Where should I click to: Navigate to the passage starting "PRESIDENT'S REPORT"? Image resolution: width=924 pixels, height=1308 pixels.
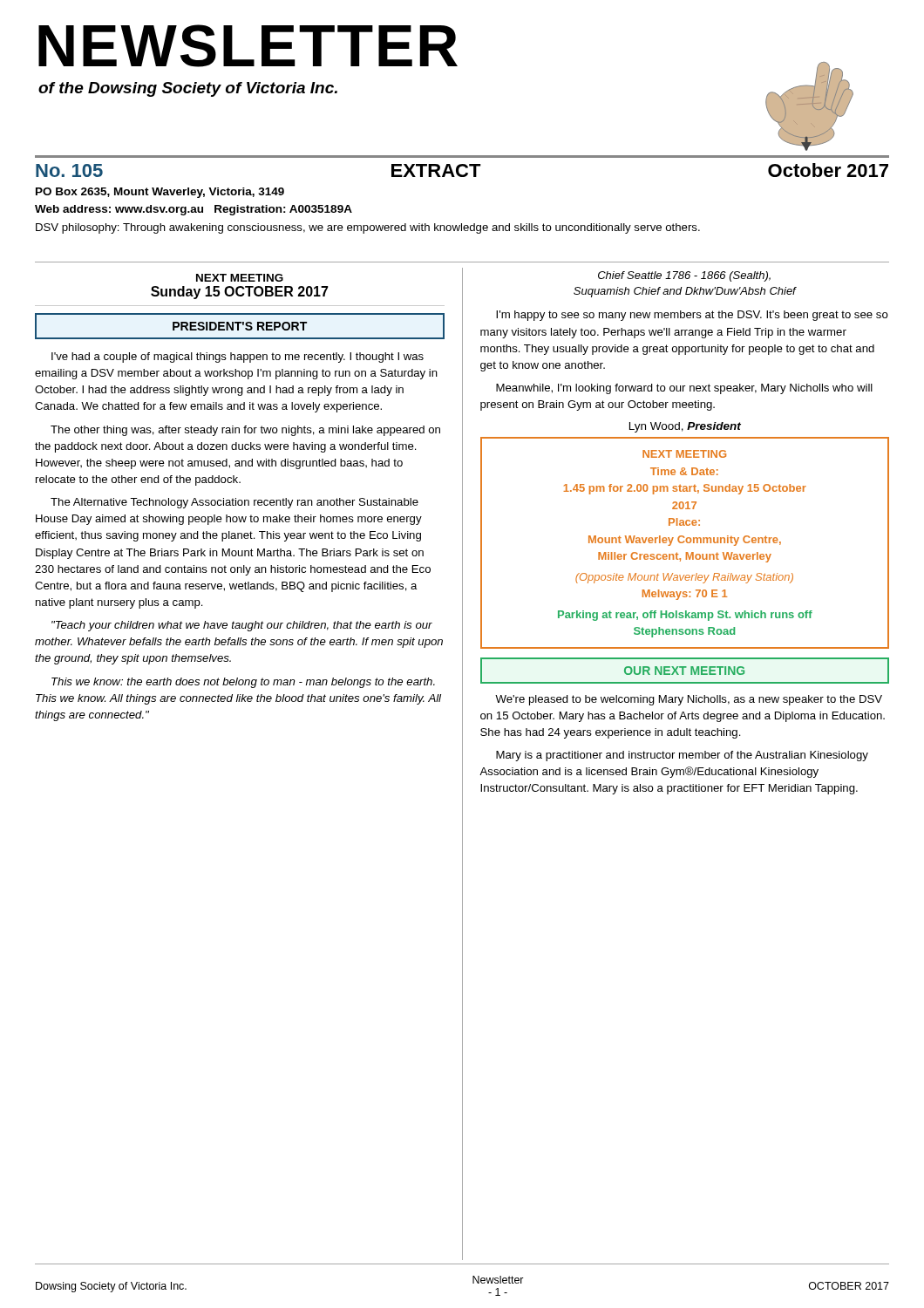(240, 326)
